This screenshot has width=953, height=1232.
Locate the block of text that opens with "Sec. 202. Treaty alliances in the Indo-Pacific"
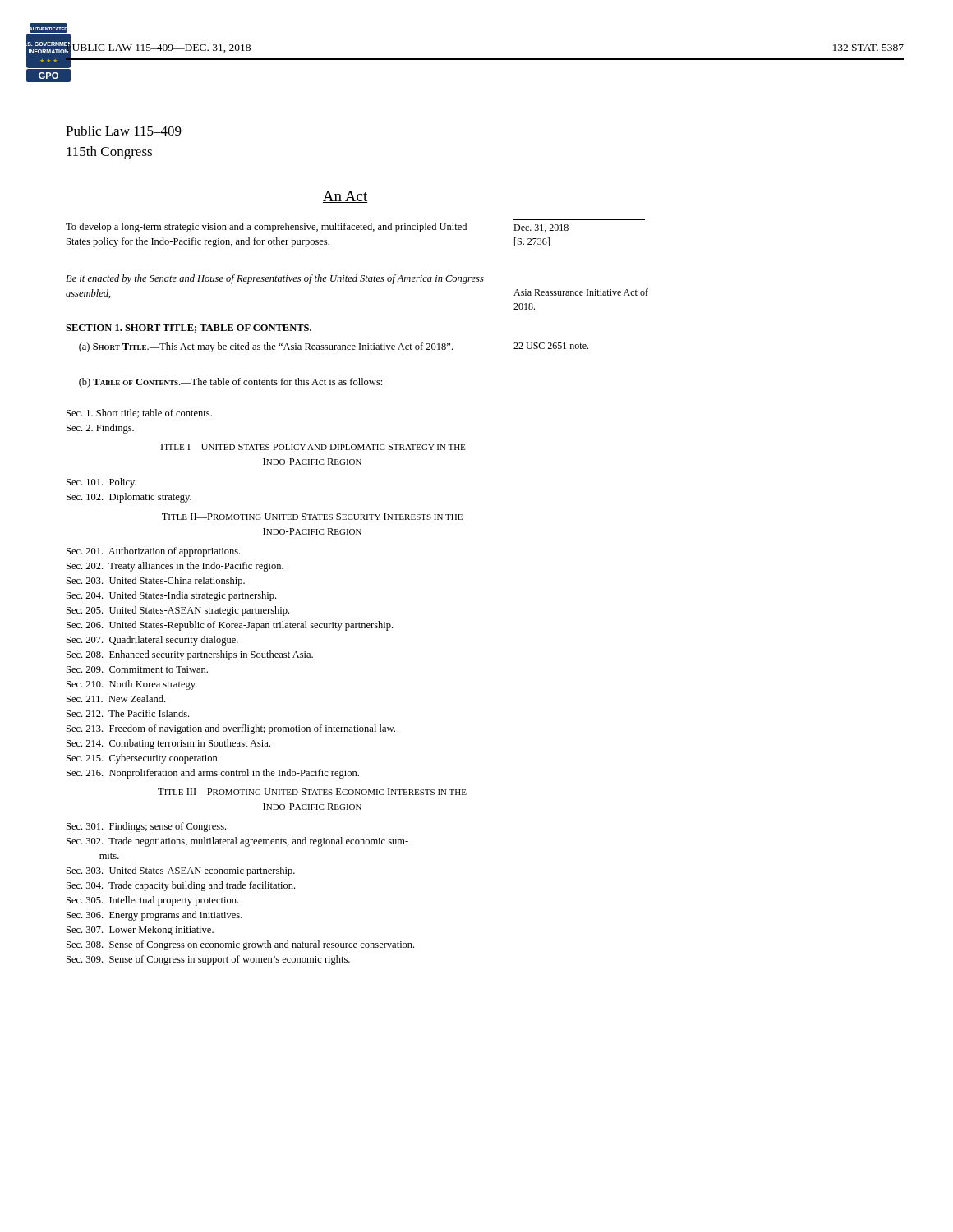175,566
